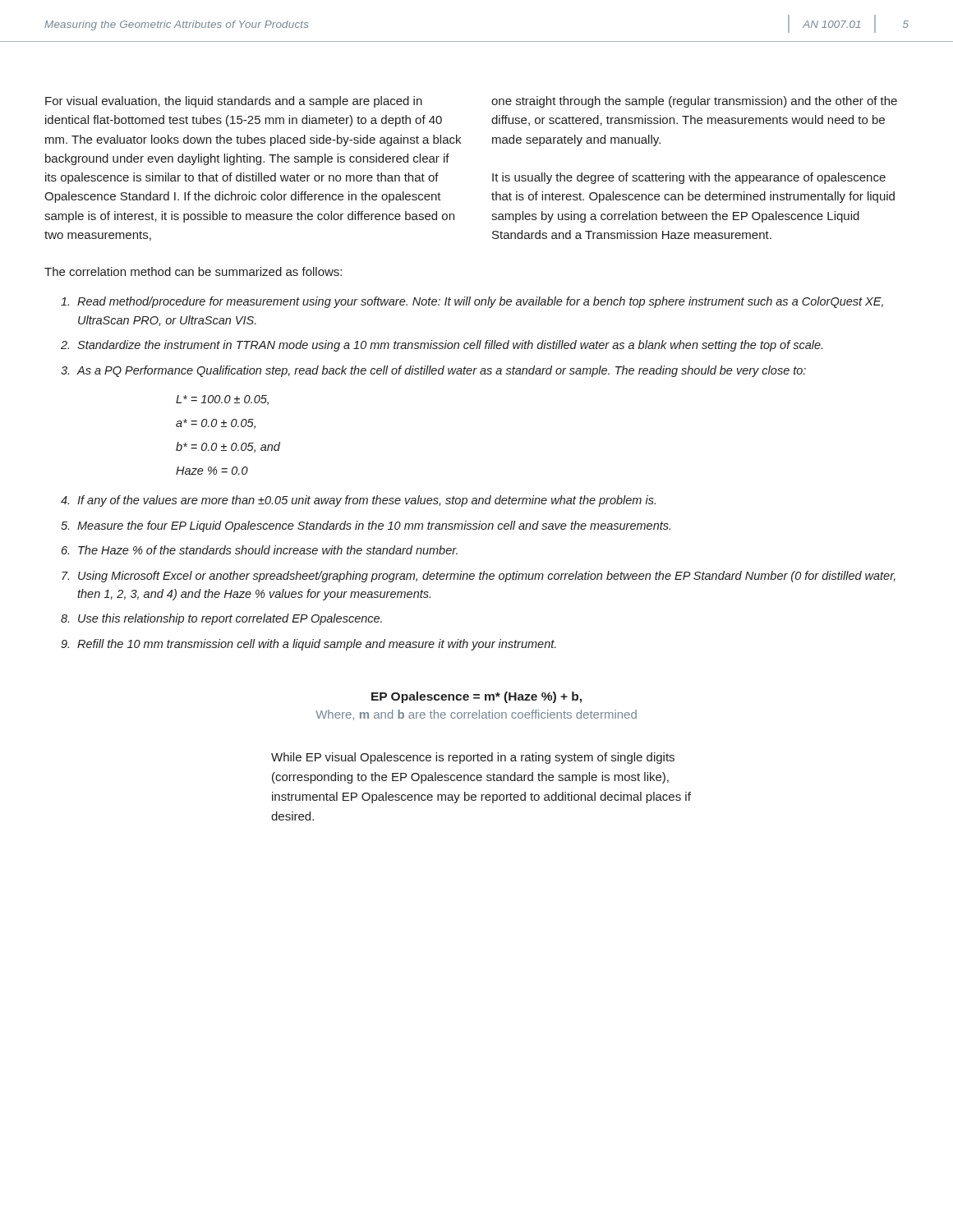Find the formula containing "L* = 100.0"
The width and height of the screenshot is (953, 1232).
click(228, 435)
